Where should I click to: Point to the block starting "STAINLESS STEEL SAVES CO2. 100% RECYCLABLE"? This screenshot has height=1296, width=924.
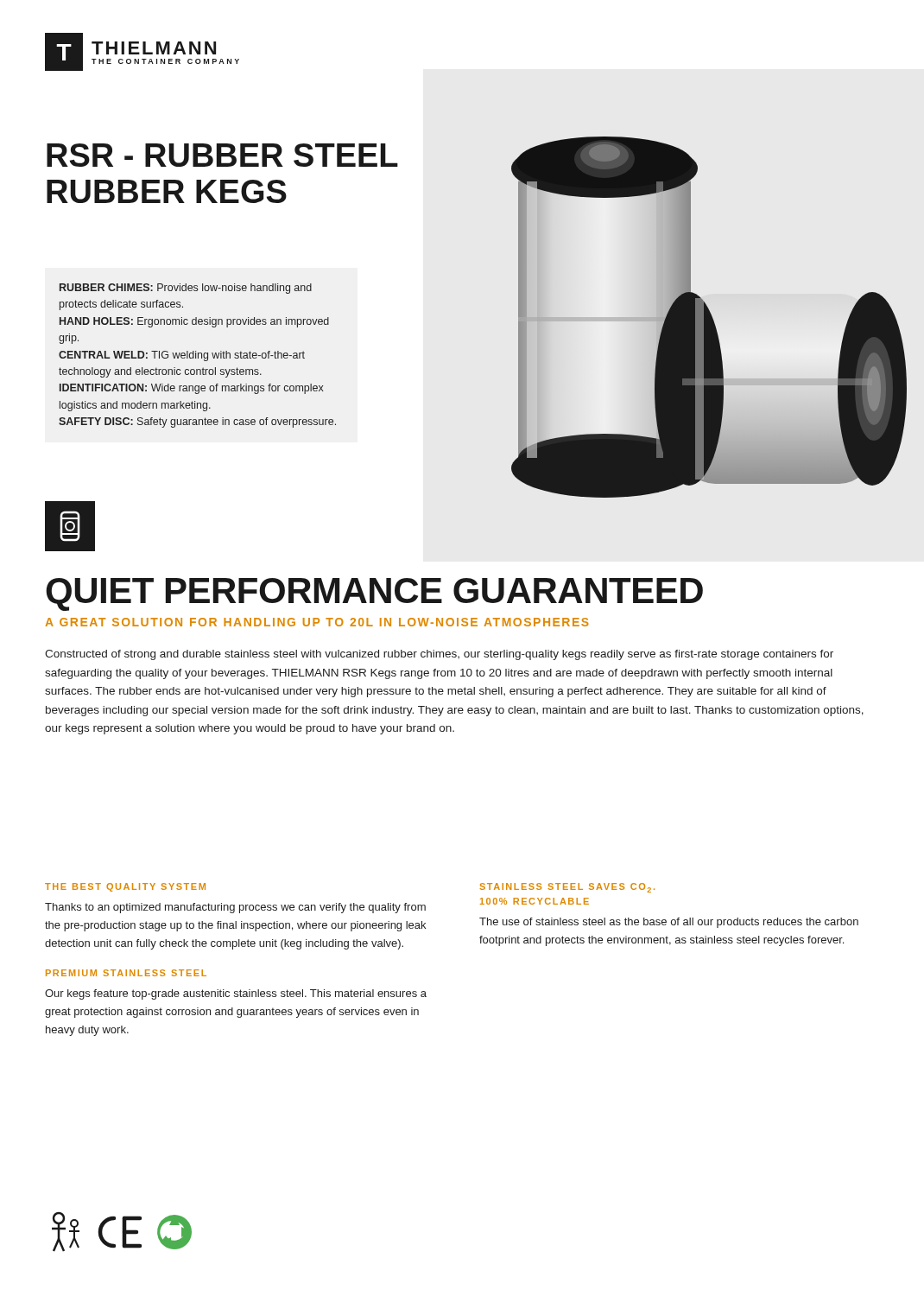click(567, 888)
